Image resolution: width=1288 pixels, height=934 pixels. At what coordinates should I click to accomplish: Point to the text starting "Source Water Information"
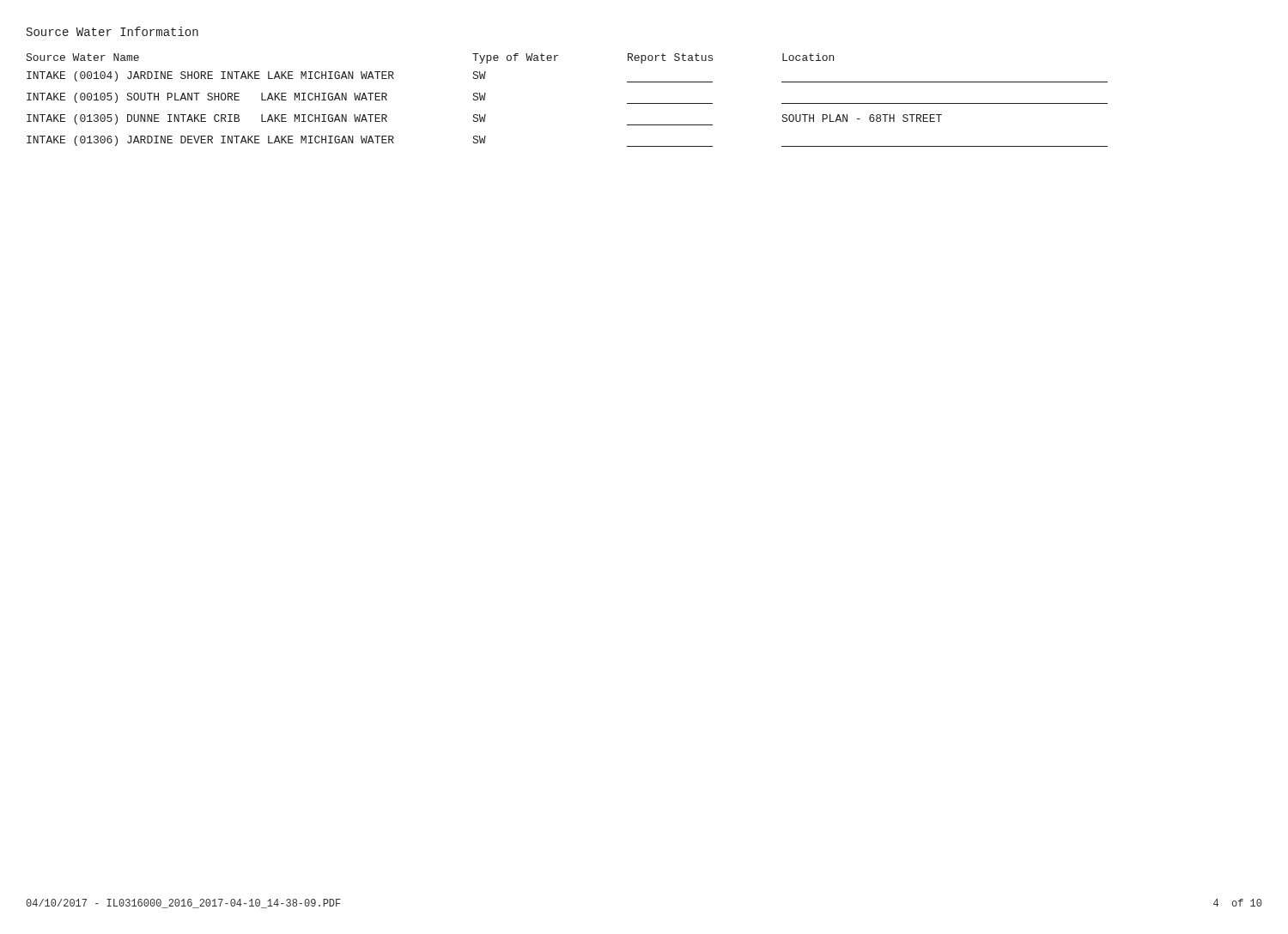(112, 33)
